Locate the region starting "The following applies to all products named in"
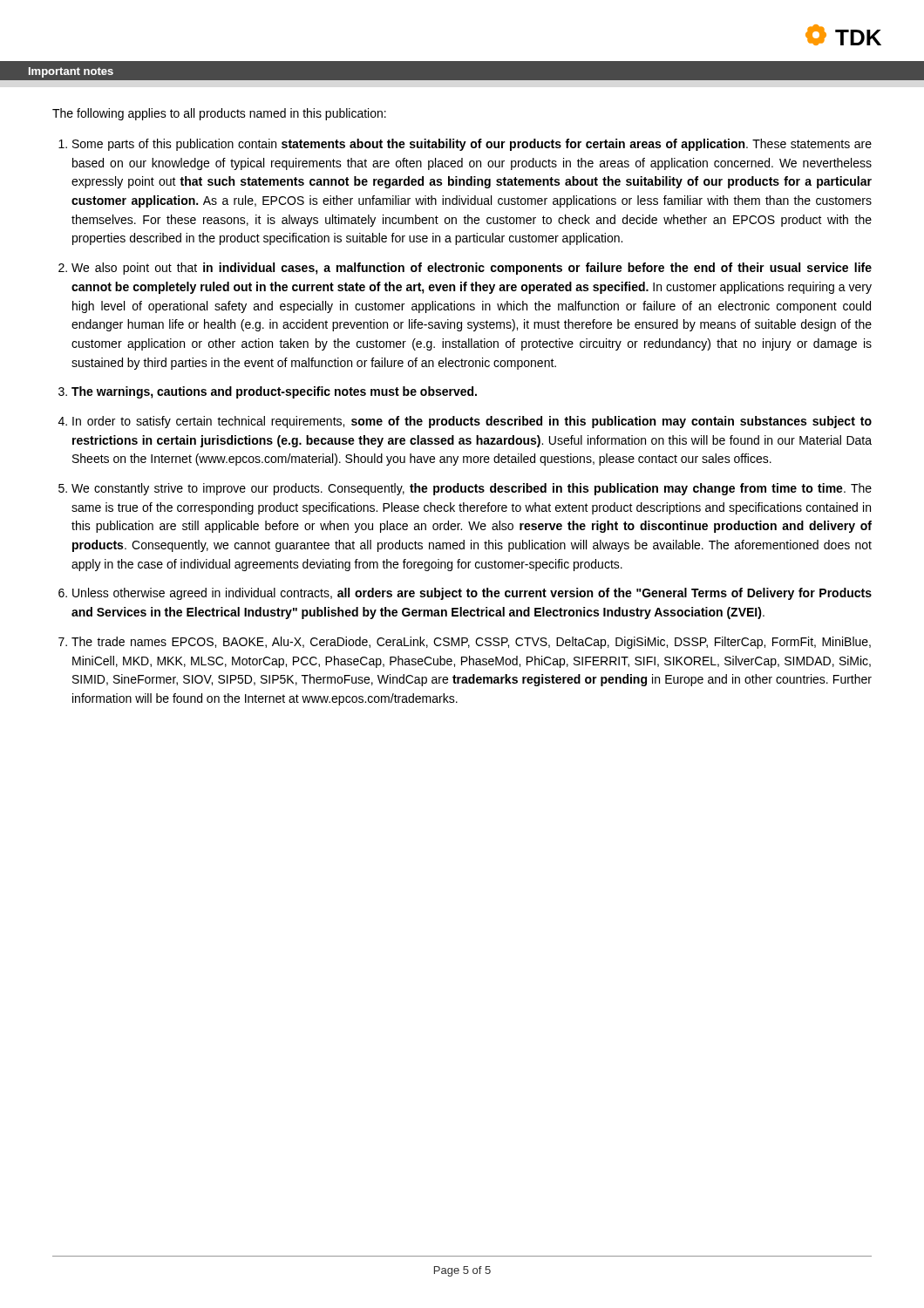 pyautogui.click(x=220, y=113)
